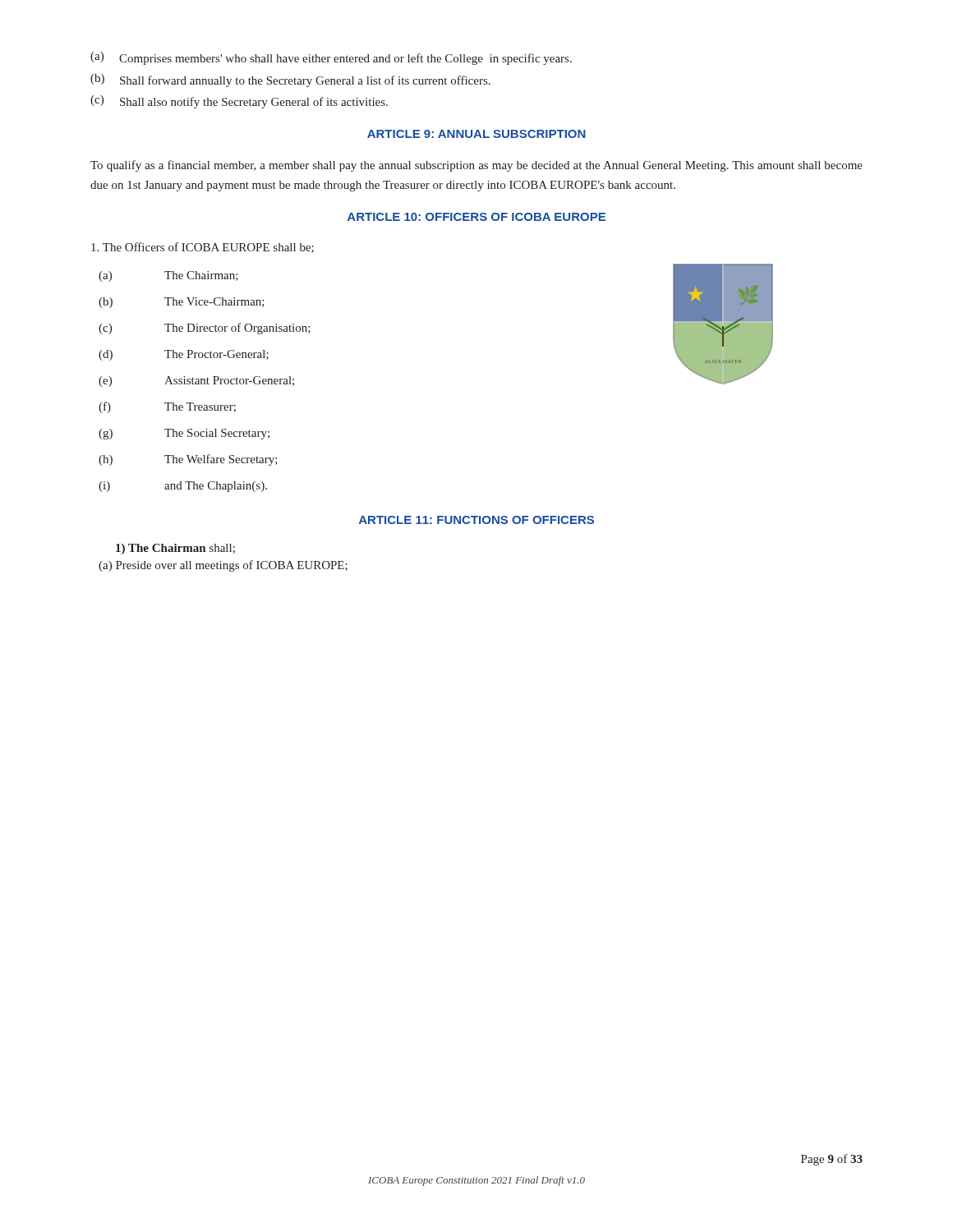953x1232 pixels.
Task: Click on the passage starting "(e) Assistant Proctor-General;"
Action: click(237, 378)
